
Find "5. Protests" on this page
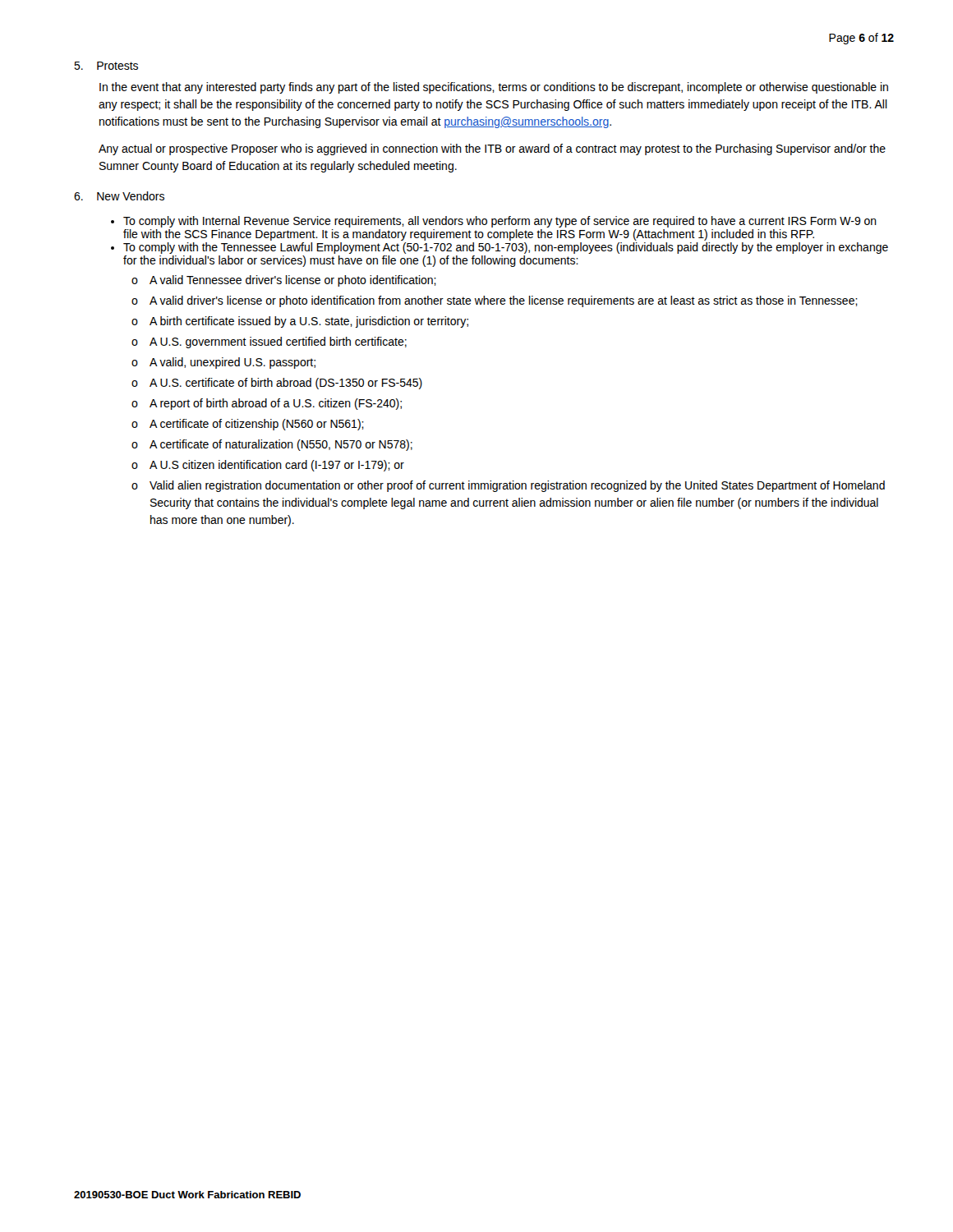point(106,66)
